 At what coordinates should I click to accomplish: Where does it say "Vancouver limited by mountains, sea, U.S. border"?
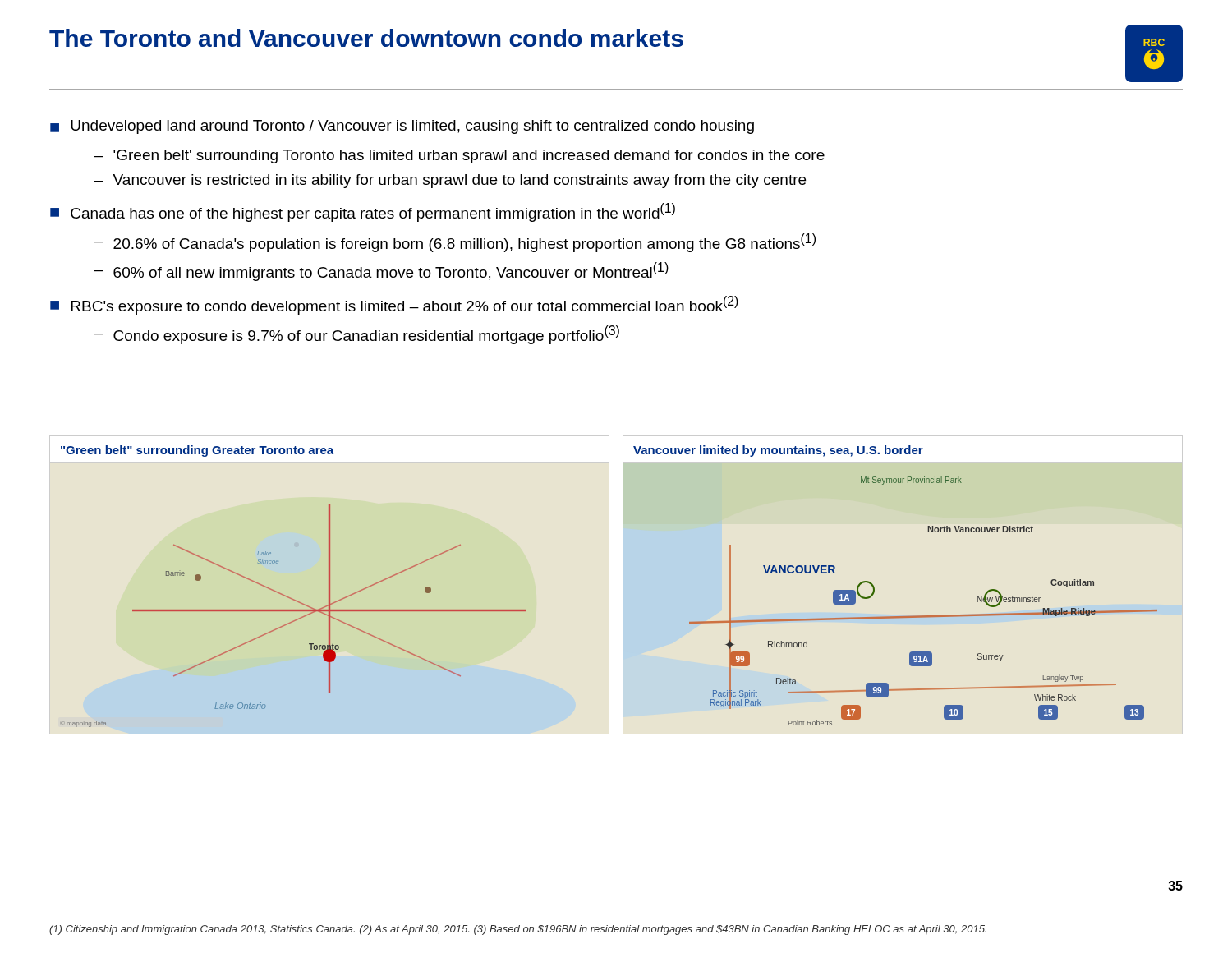click(778, 450)
